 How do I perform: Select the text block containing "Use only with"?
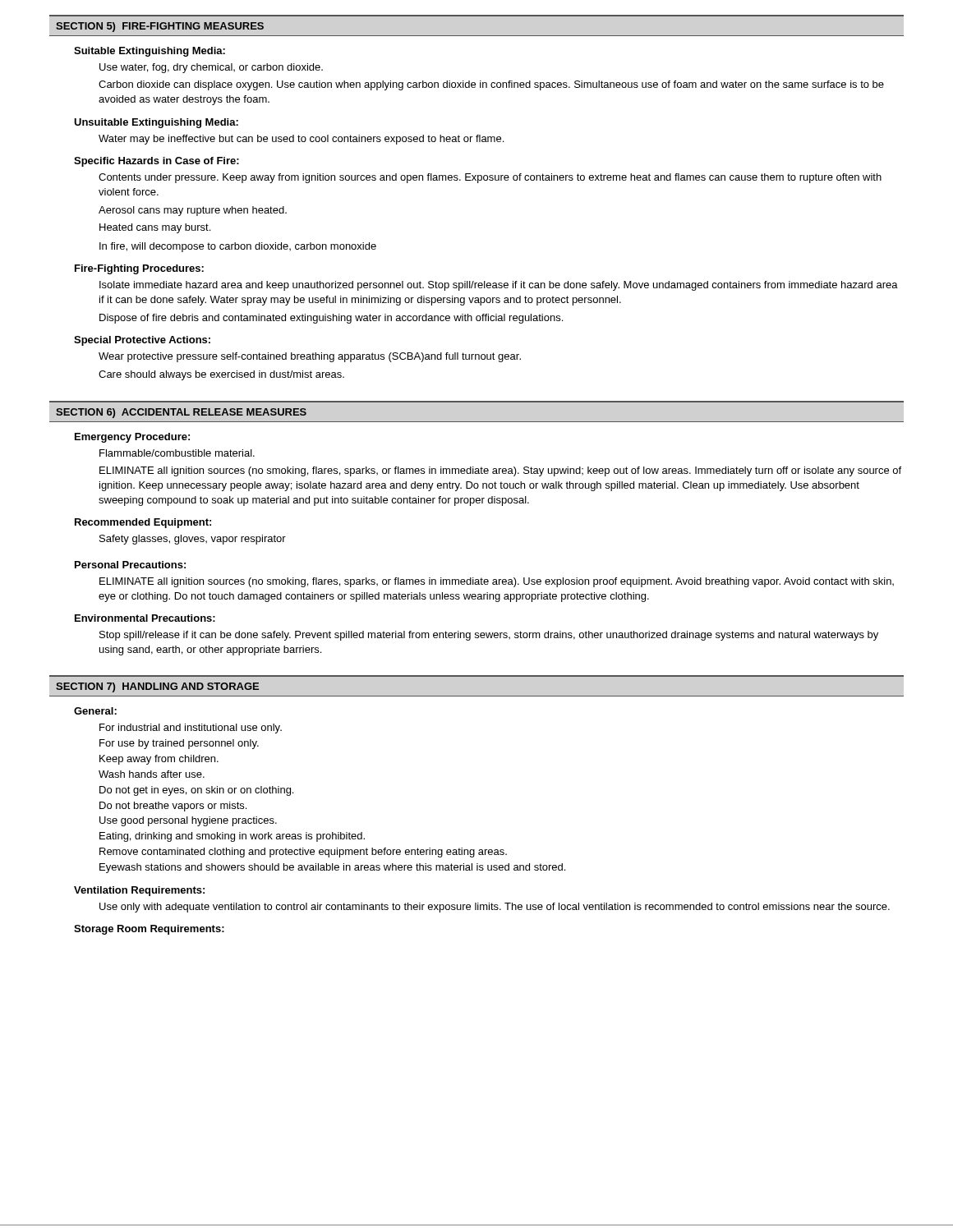point(501,907)
